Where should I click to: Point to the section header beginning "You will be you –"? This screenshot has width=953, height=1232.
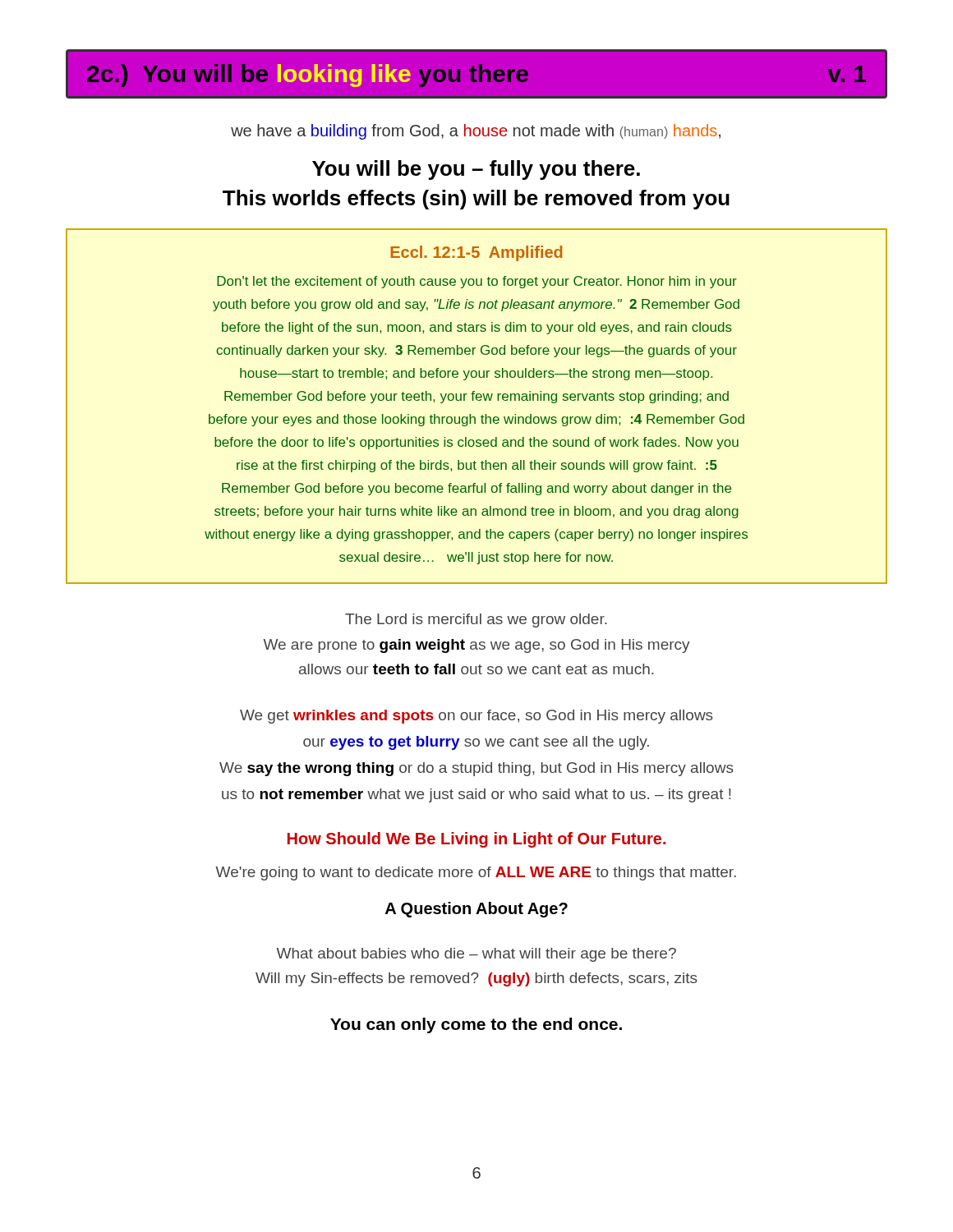coord(476,184)
